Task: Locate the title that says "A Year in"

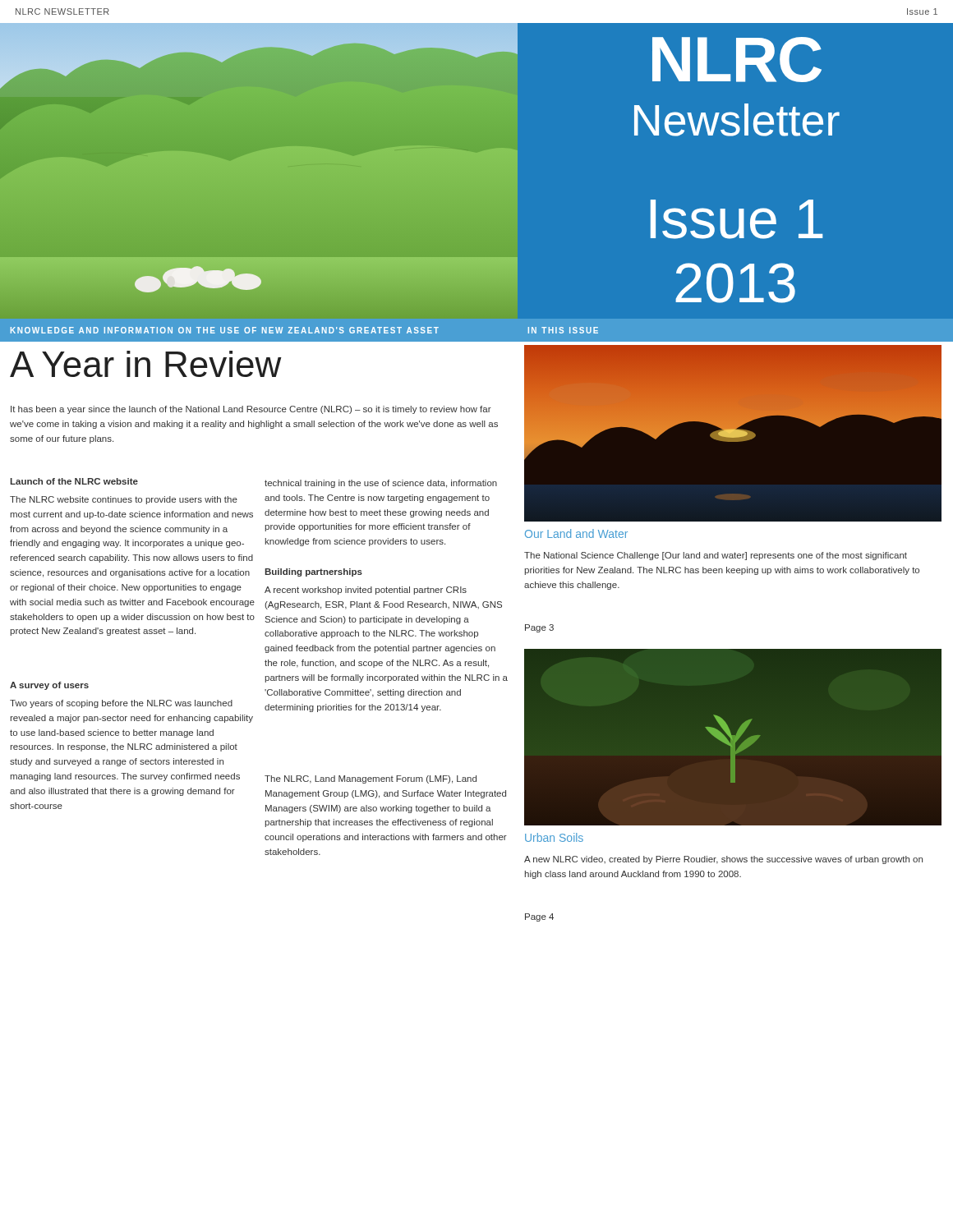Action: click(x=260, y=365)
